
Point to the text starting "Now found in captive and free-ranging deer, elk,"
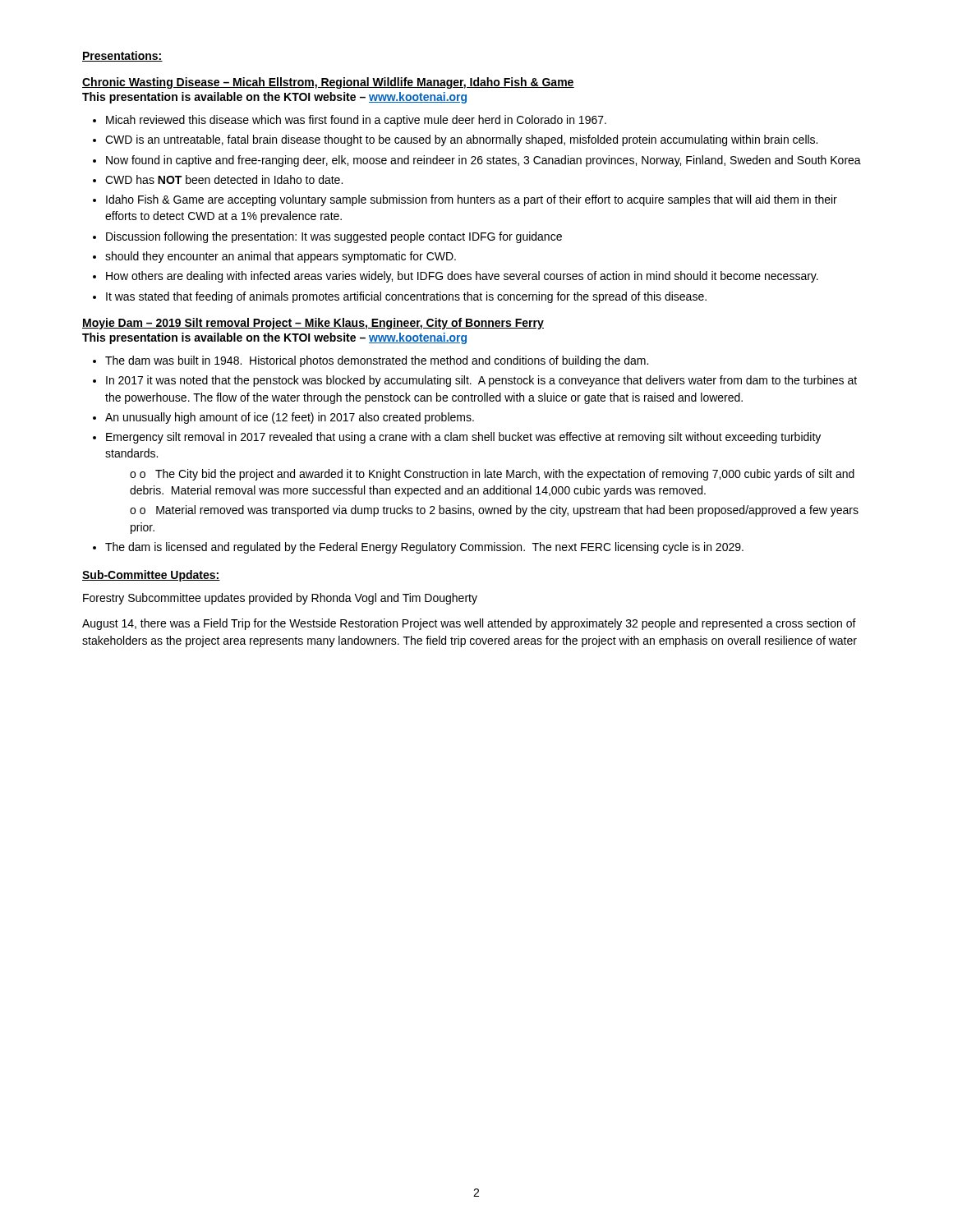pyautogui.click(x=488, y=160)
